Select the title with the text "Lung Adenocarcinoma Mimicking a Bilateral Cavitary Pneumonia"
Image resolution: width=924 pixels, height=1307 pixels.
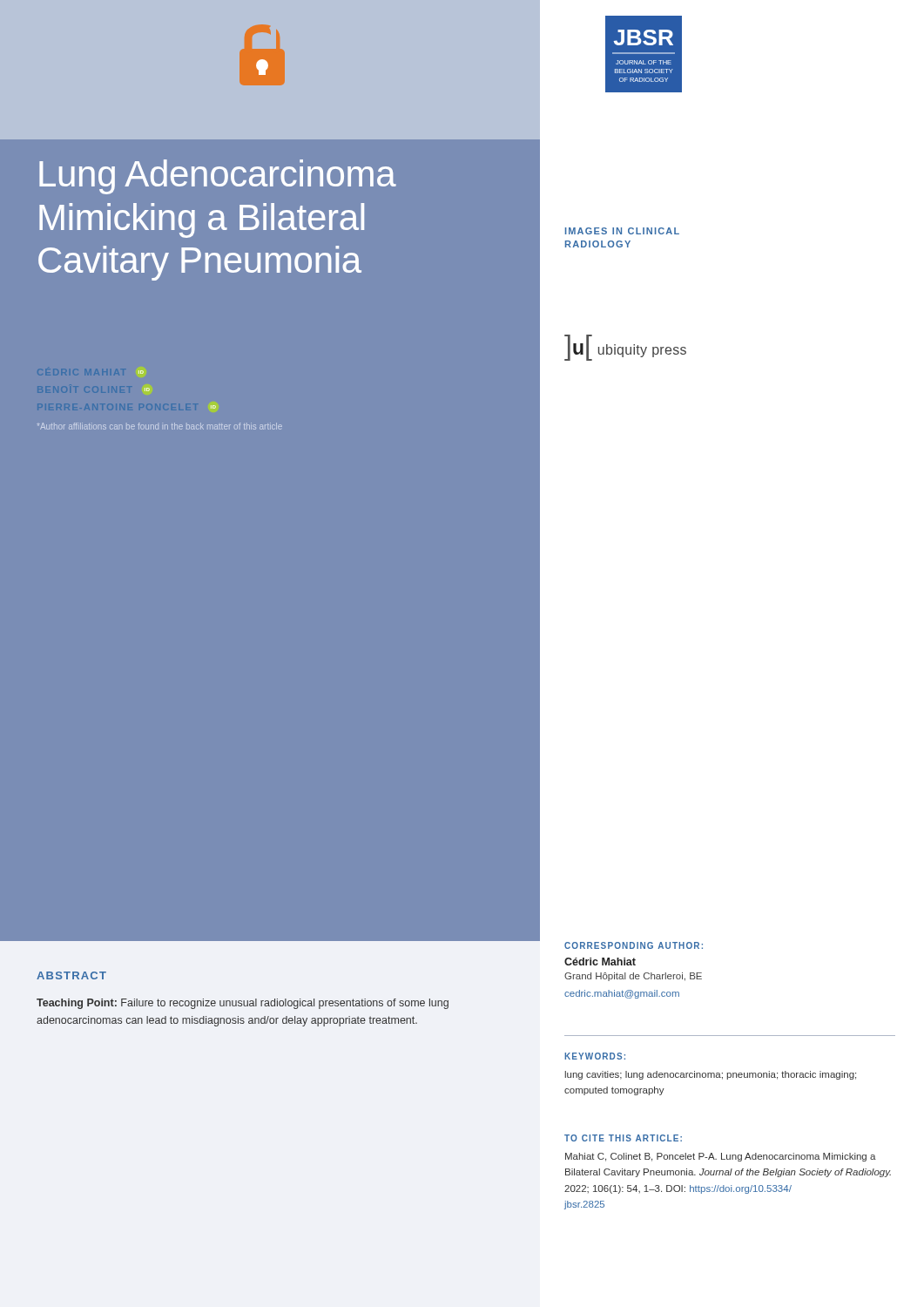(x=272, y=217)
